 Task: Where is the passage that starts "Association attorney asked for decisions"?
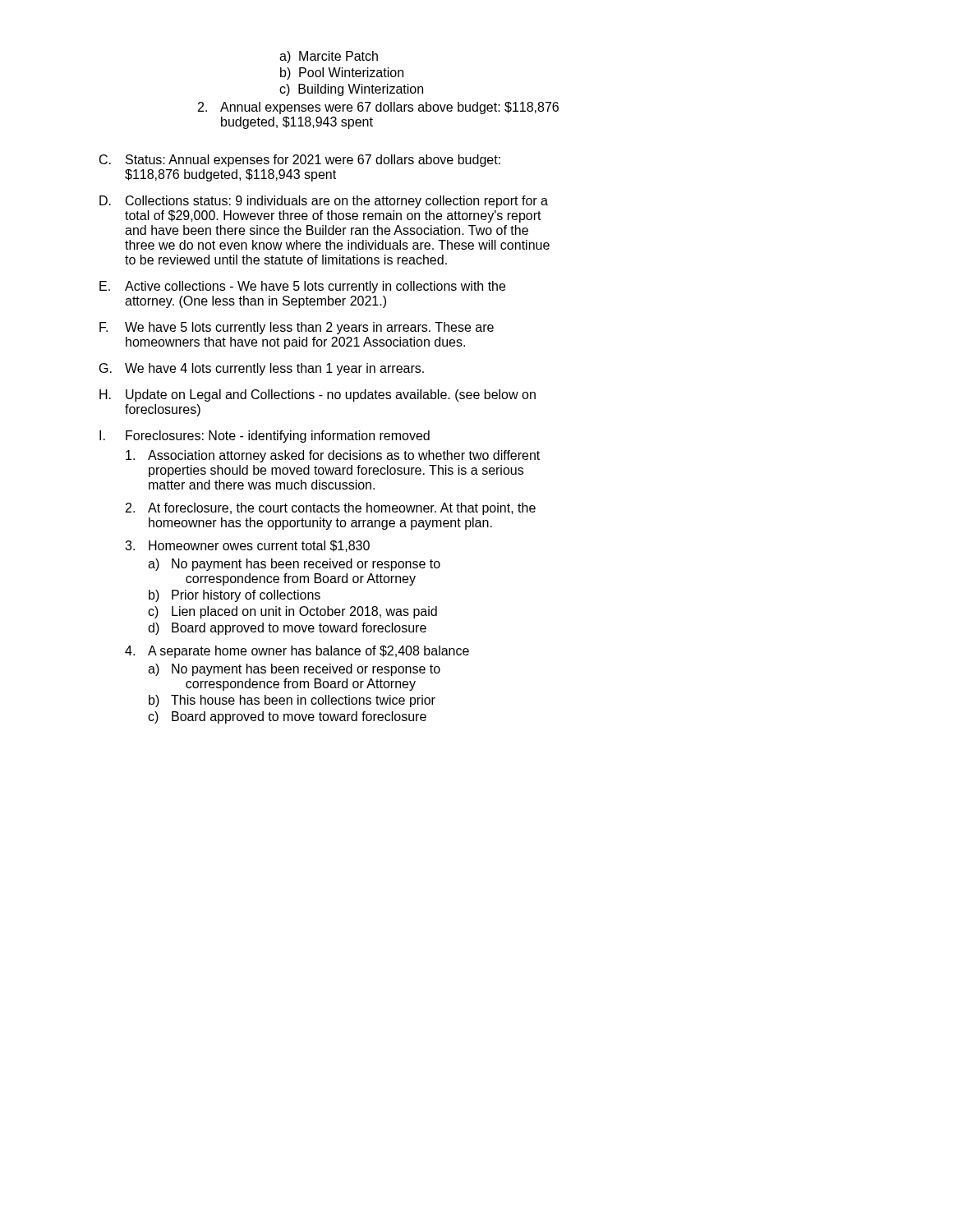[x=506, y=471]
